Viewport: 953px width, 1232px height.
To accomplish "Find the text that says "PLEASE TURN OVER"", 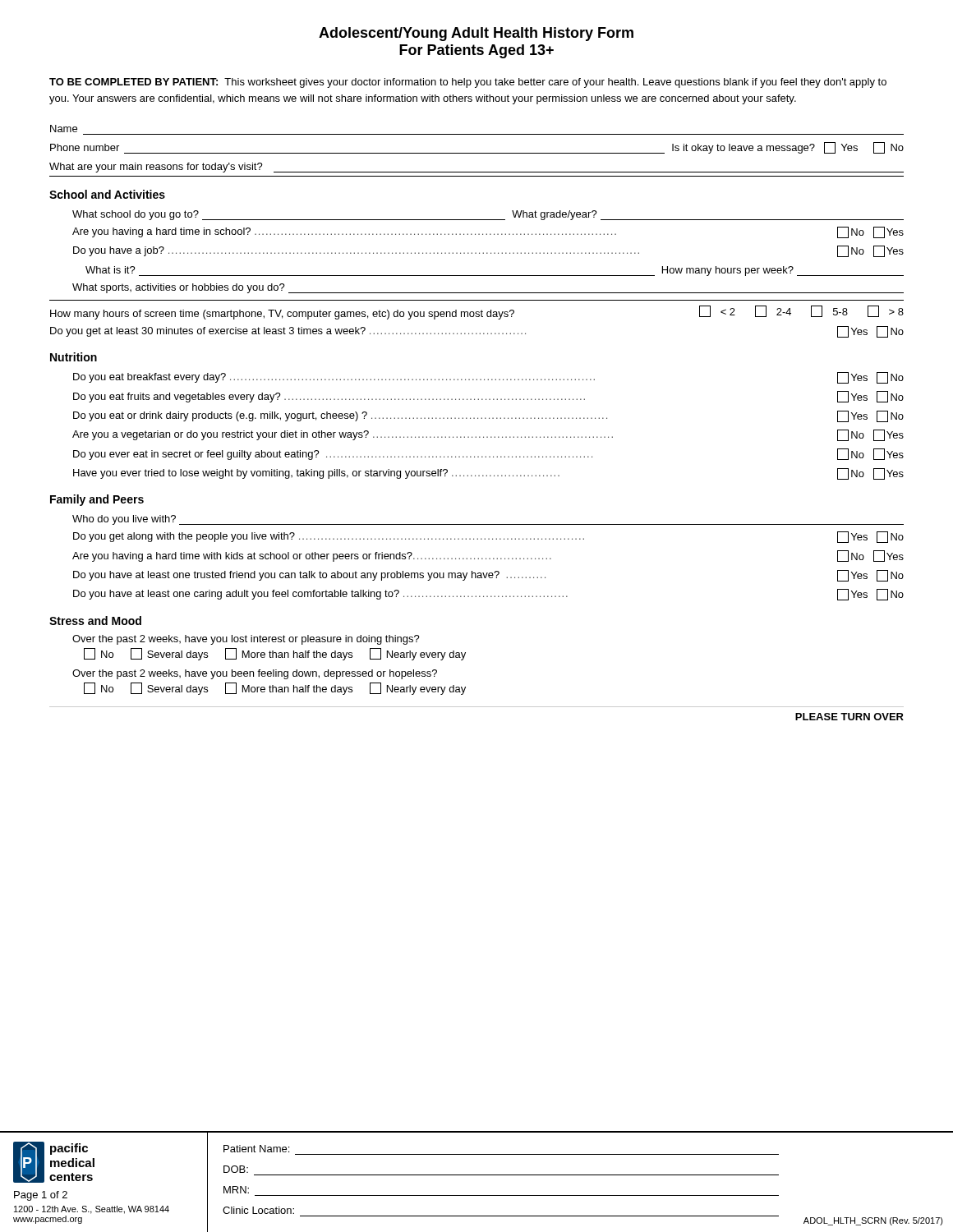I will pos(849,716).
